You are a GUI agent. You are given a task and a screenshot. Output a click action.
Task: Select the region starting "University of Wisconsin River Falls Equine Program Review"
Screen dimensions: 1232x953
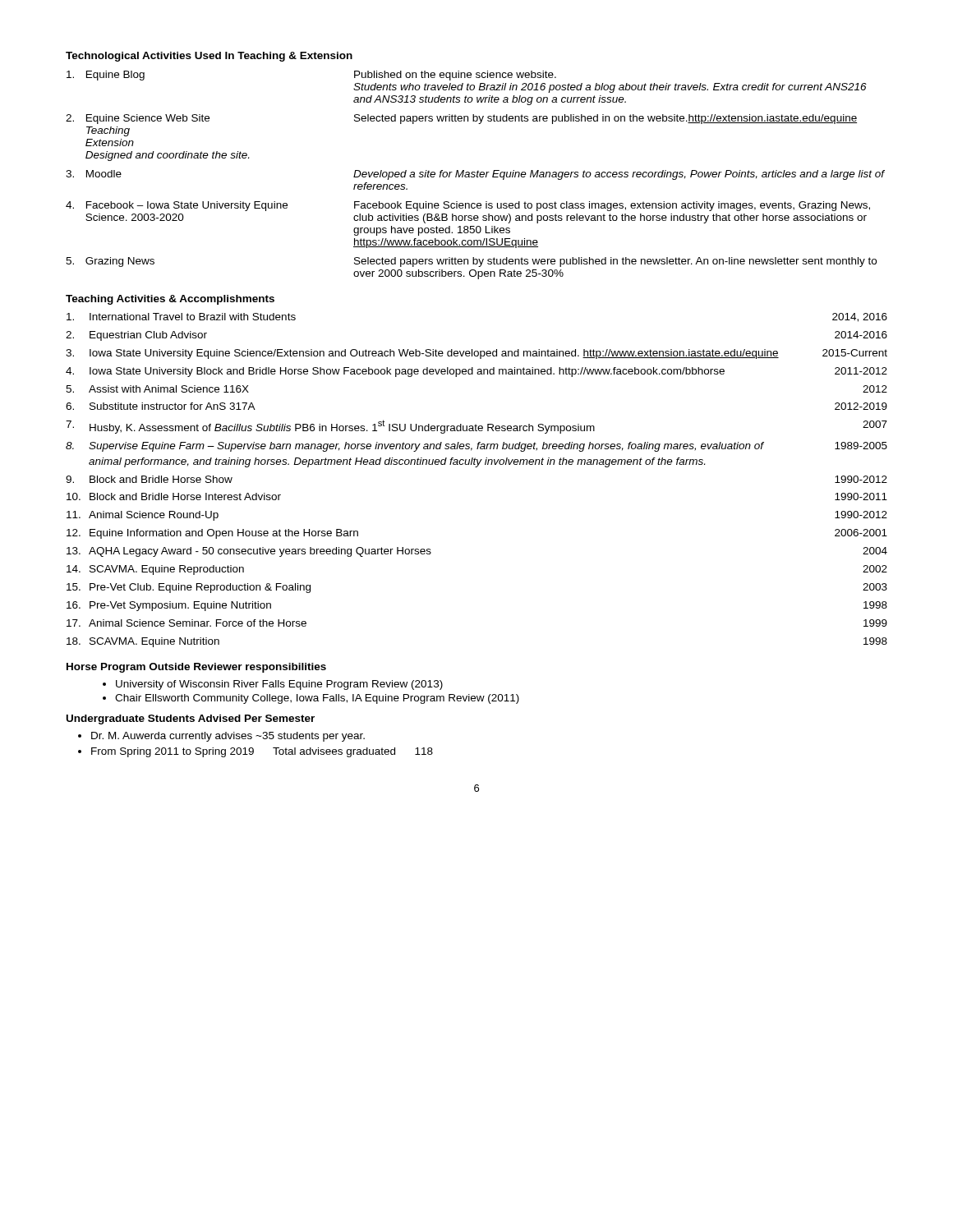coord(279,684)
